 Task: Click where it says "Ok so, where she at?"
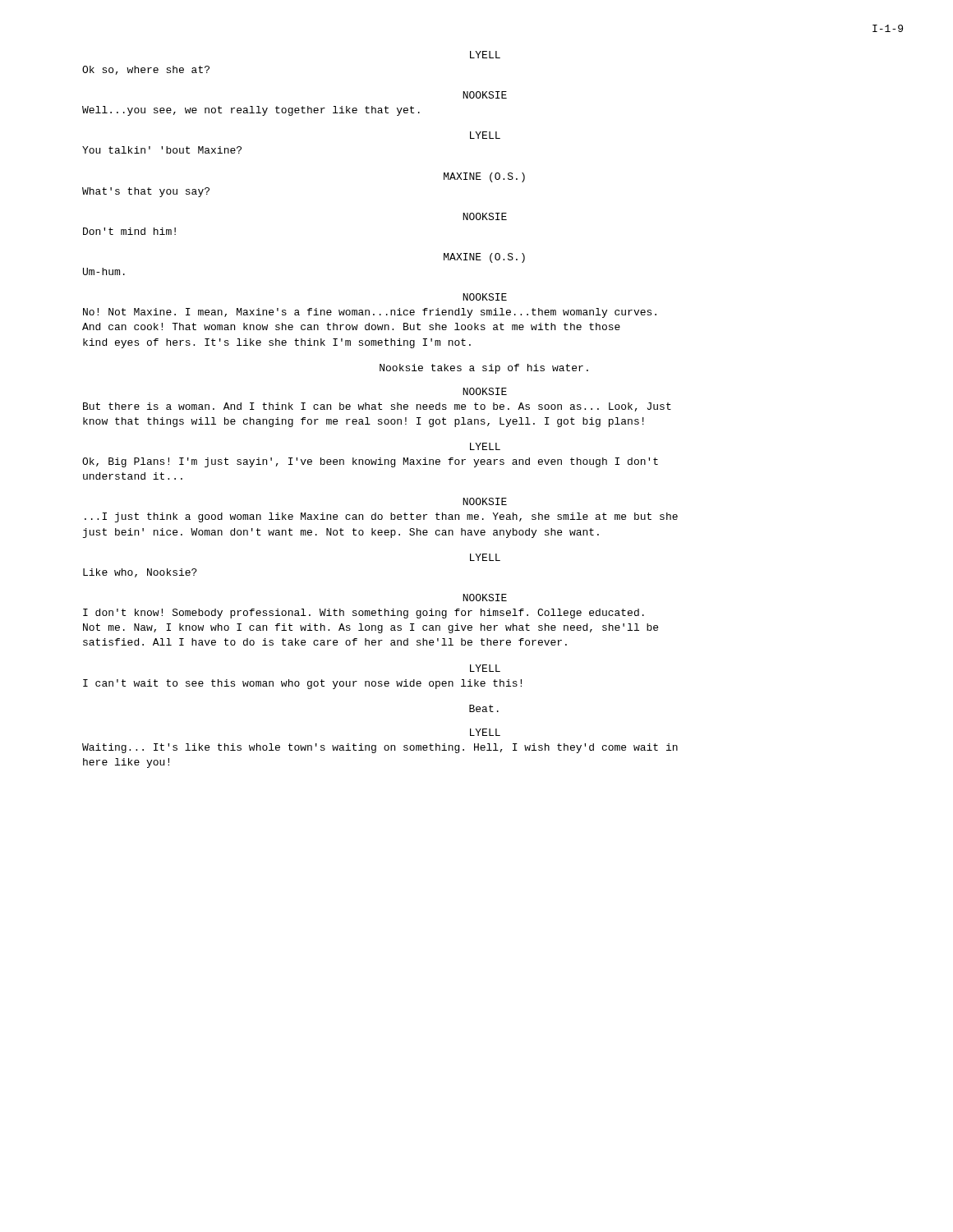click(146, 70)
